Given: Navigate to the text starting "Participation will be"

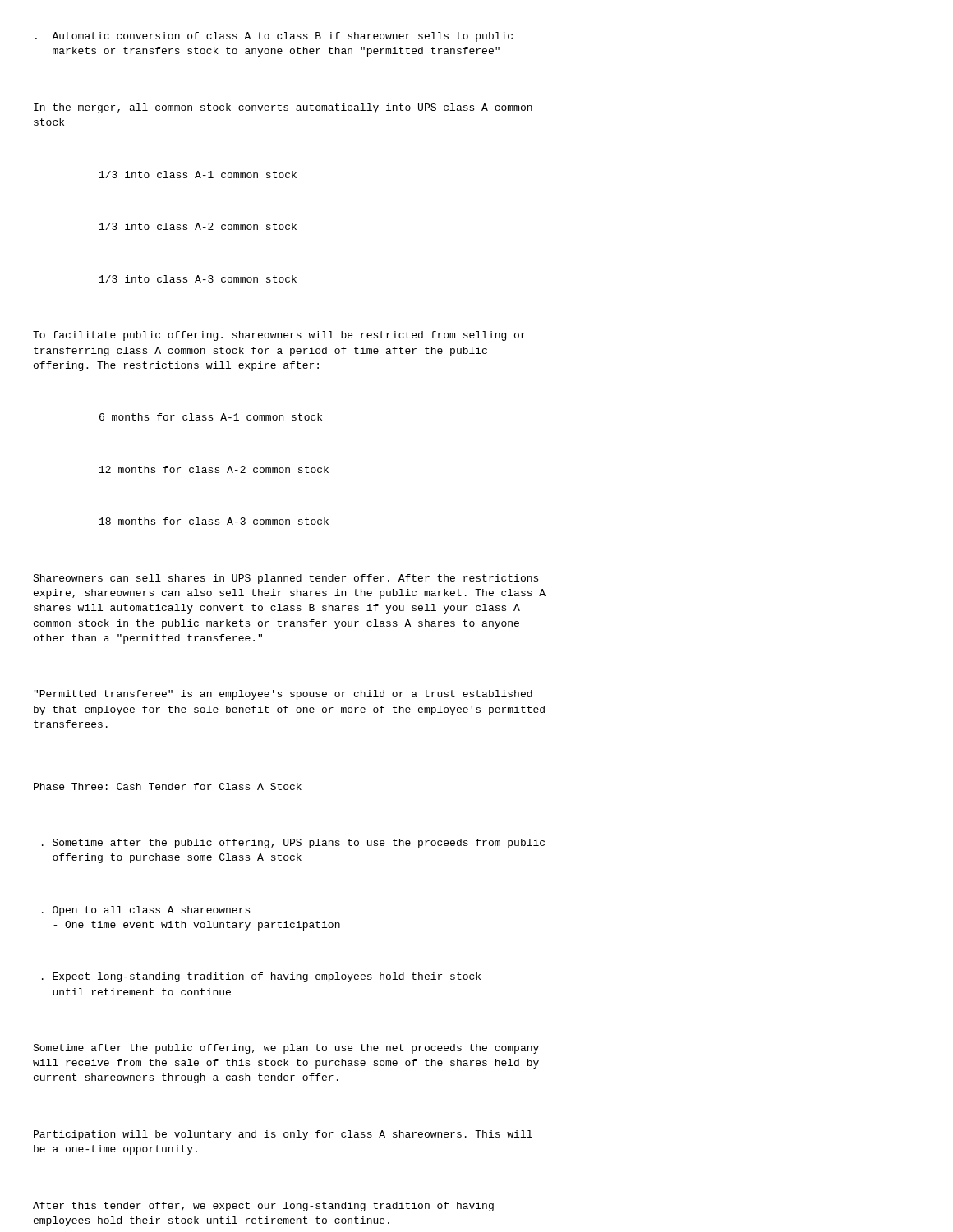Looking at the screenshot, I should [283, 1135].
